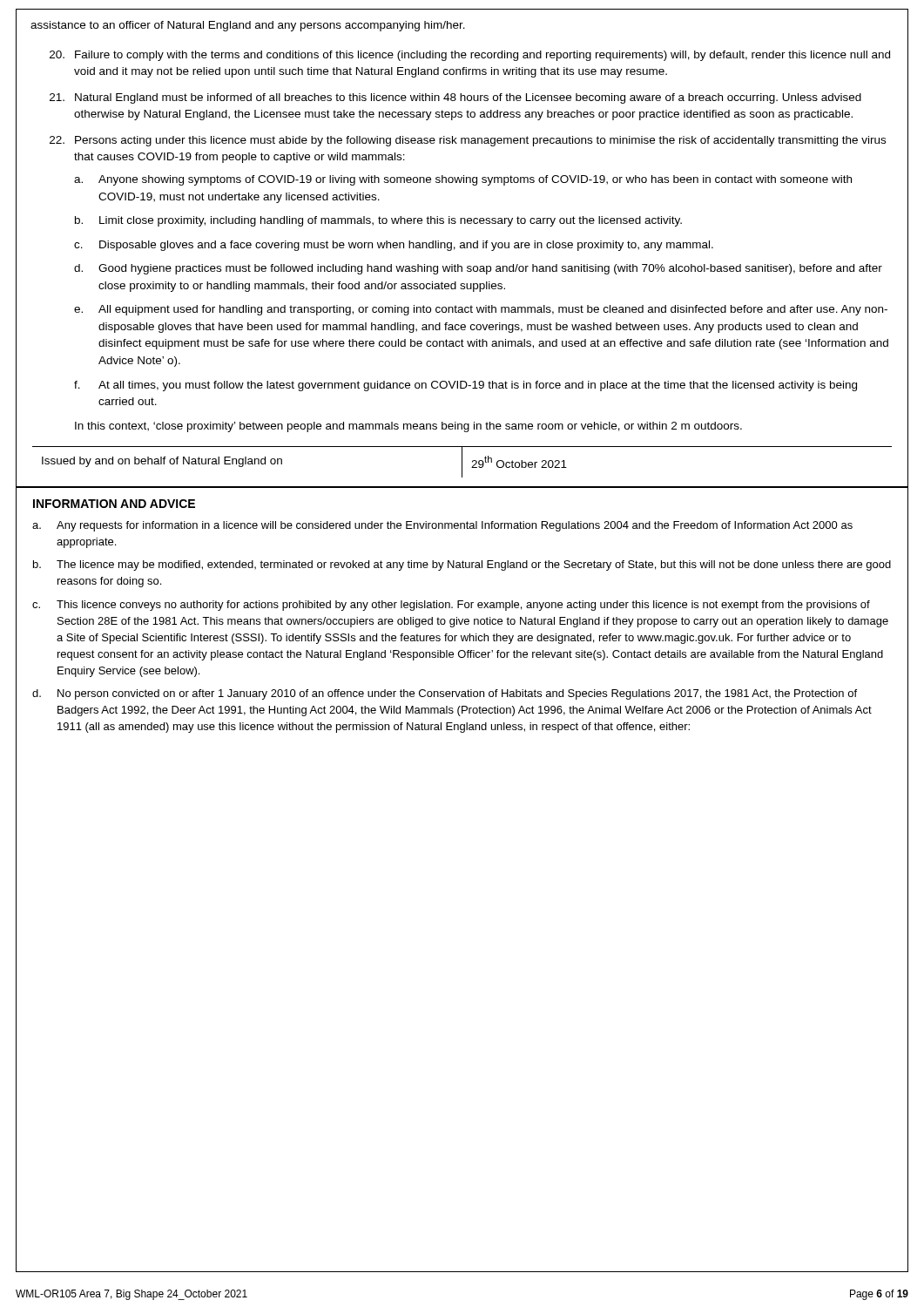The width and height of the screenshot is (924, 1307).
Task: Click on the region starting "assistance to an"
Action: pos(248,25)
